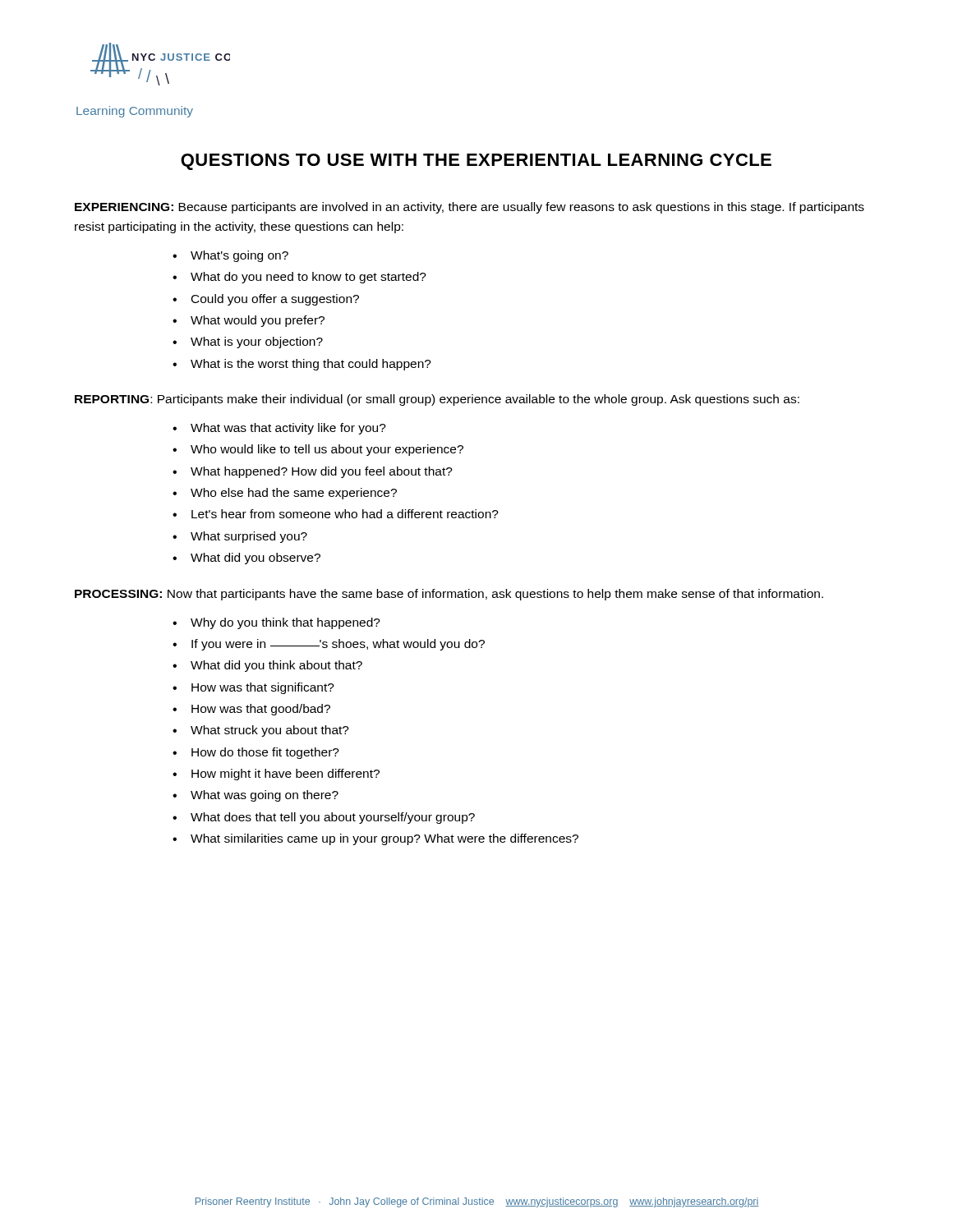
Task: Select the region starting "What is the worst"
Action: pos(311,363)
